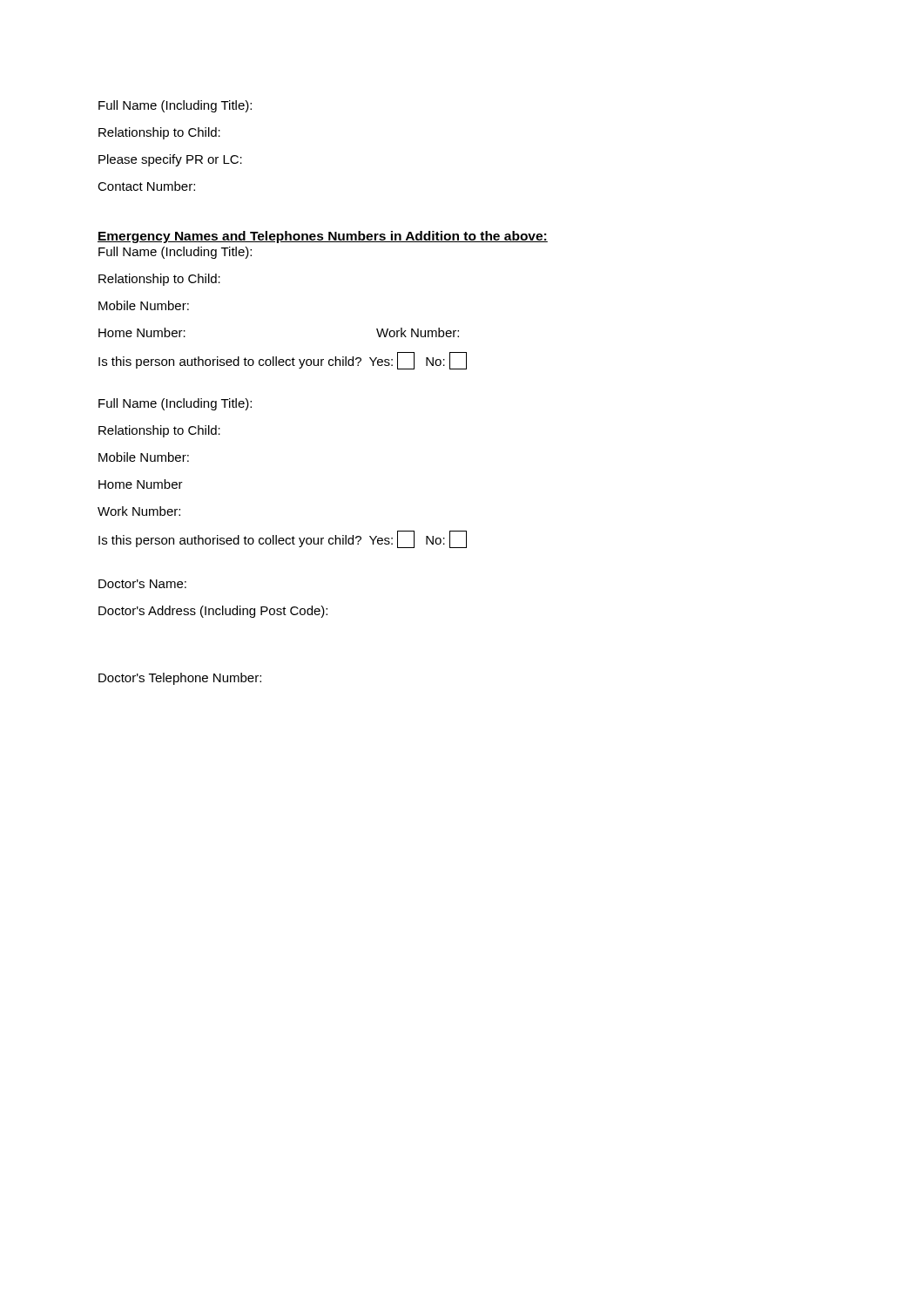The image size is (924, 1307).
Task: Navigate to the block starting "Contact Number:"
Action: click(x=147, y=186)
